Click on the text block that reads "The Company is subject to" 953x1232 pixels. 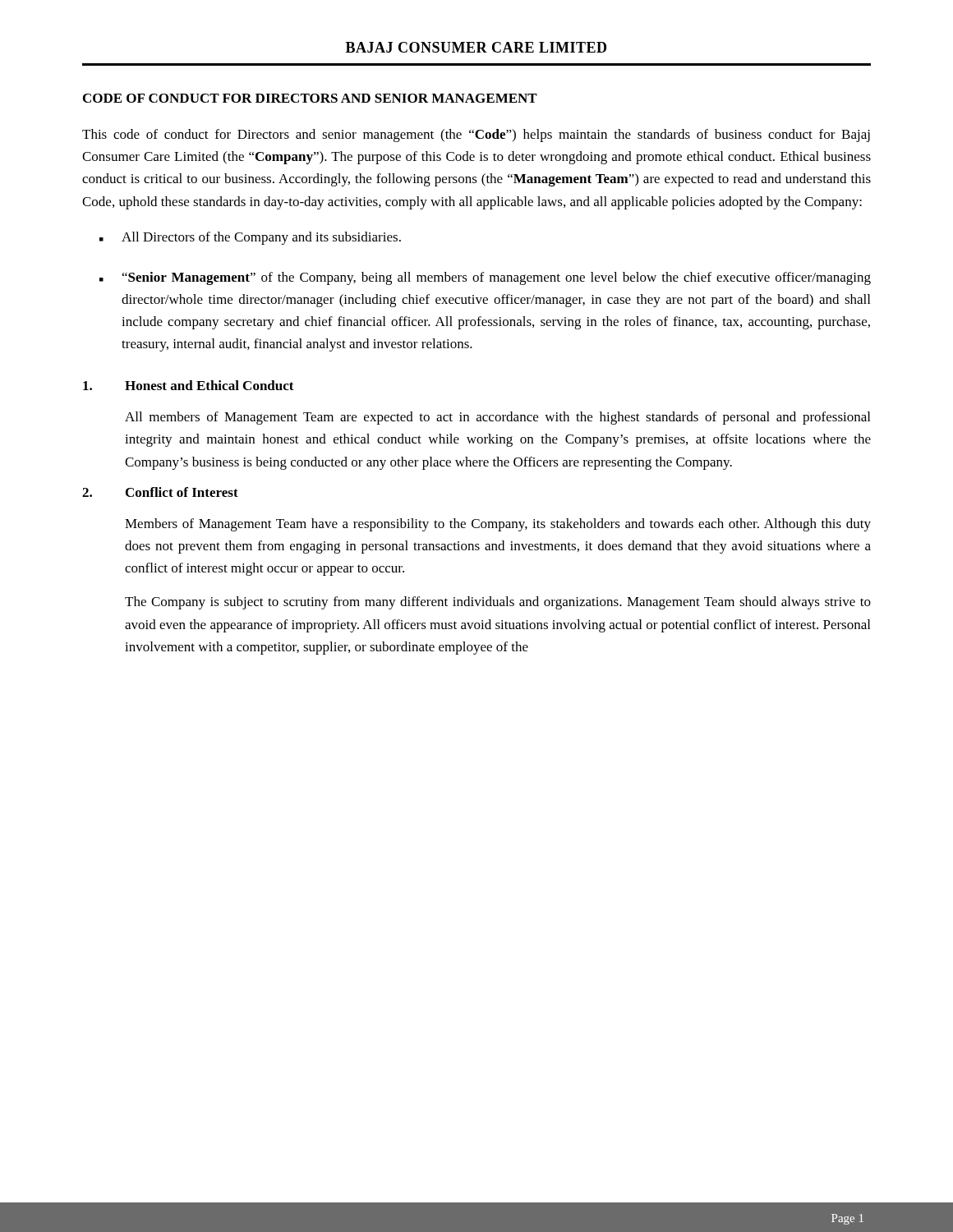click(x=498, y=624)
